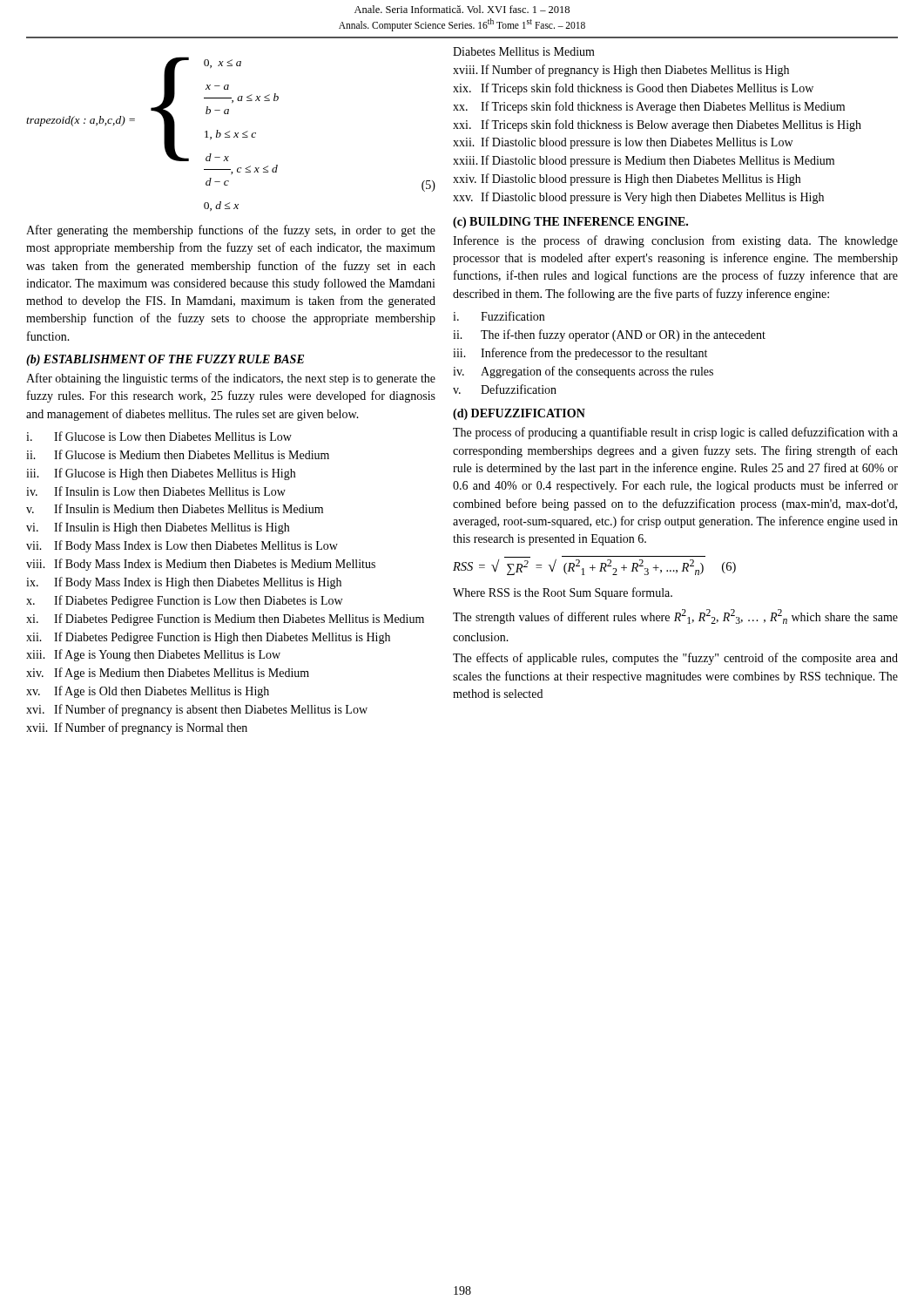The image size is (924, 1307).
Task: Find the text block starting "xiii.If Age is Young"
Action: tap(231, 656)
